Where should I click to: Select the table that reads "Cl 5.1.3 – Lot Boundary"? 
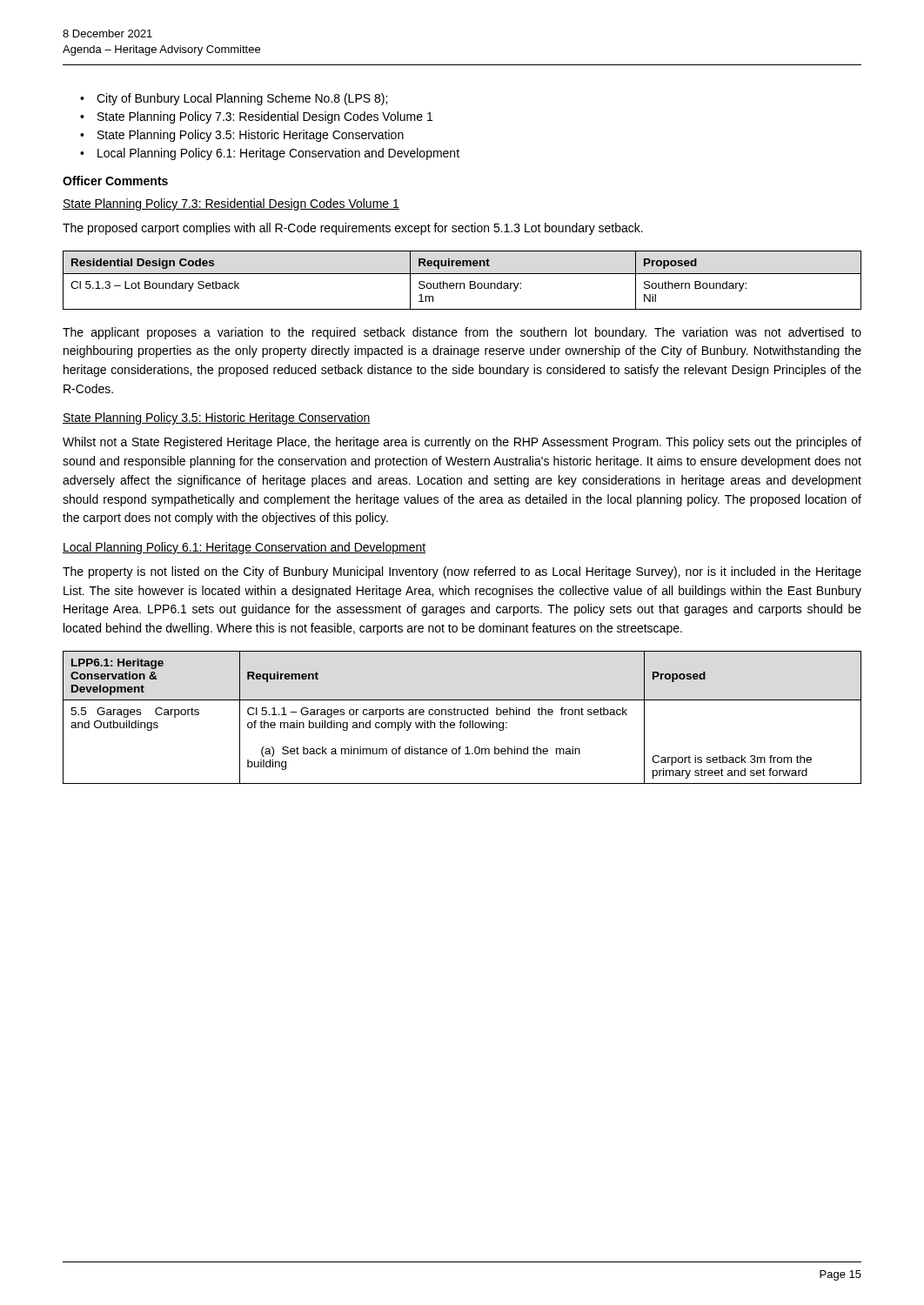pyautogui.click(x=462, y=280)
